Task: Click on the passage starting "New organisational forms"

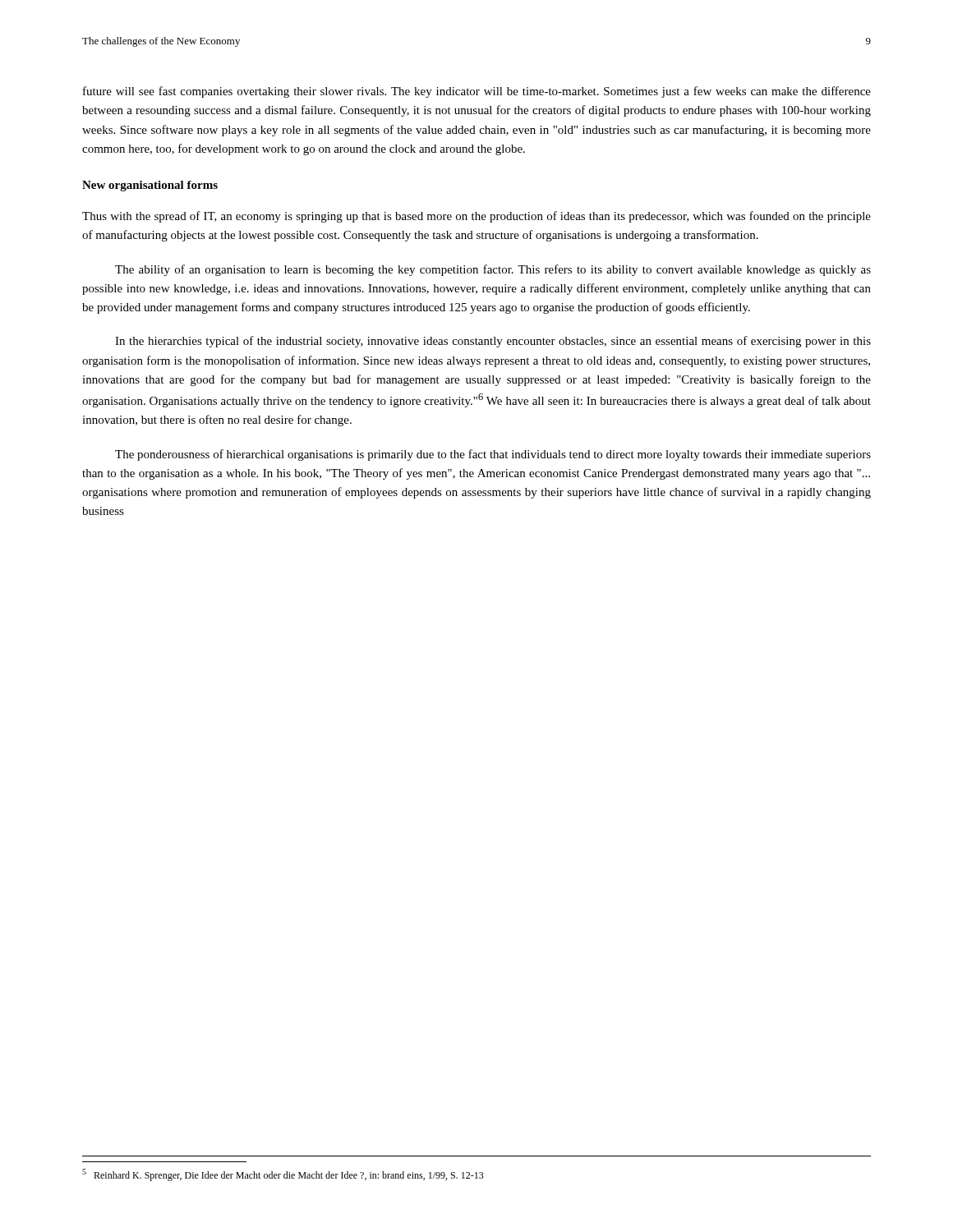Action: [150, 185]
